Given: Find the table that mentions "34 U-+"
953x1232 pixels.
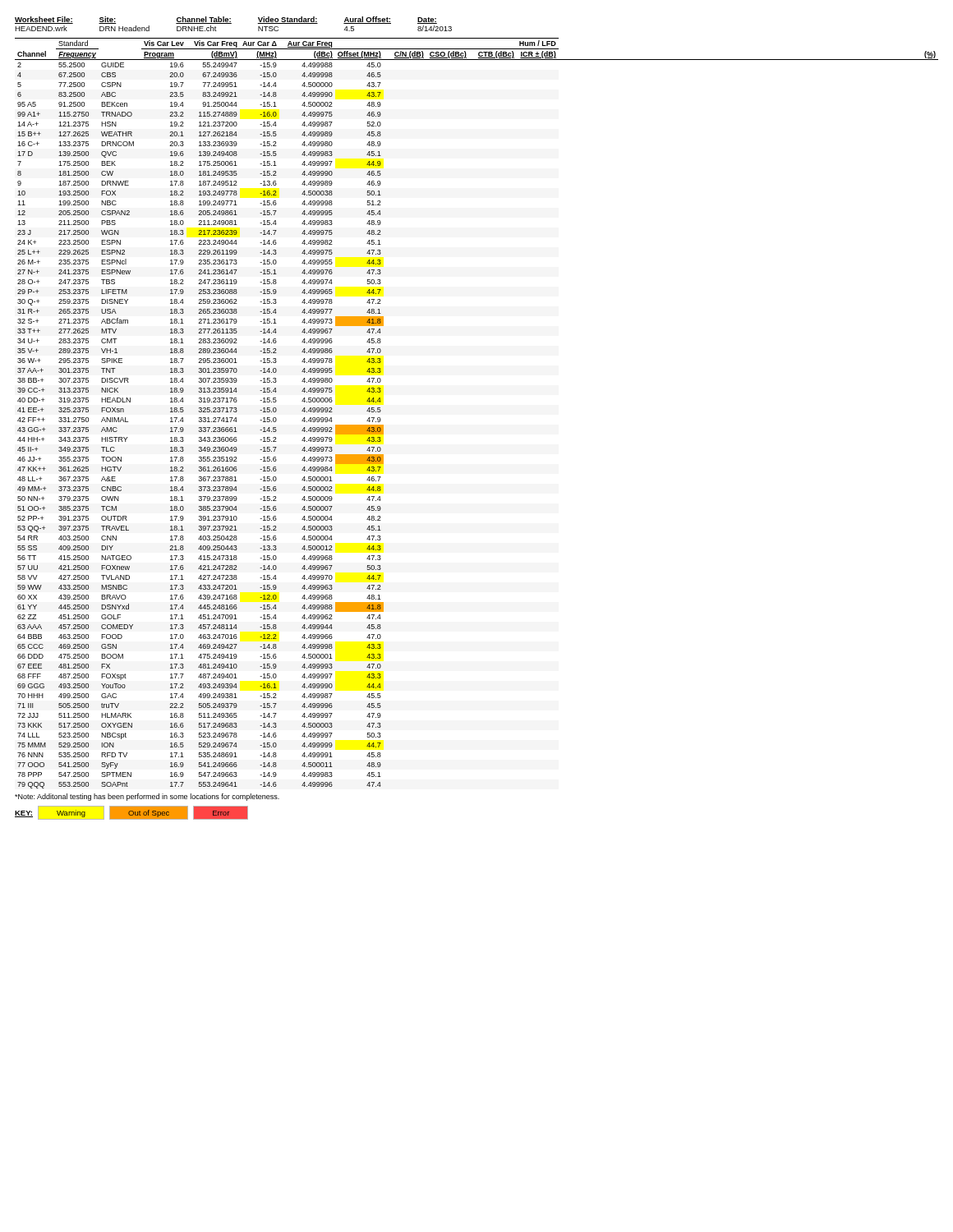Looking at the screenshot, I should click(x=476, y=414).
